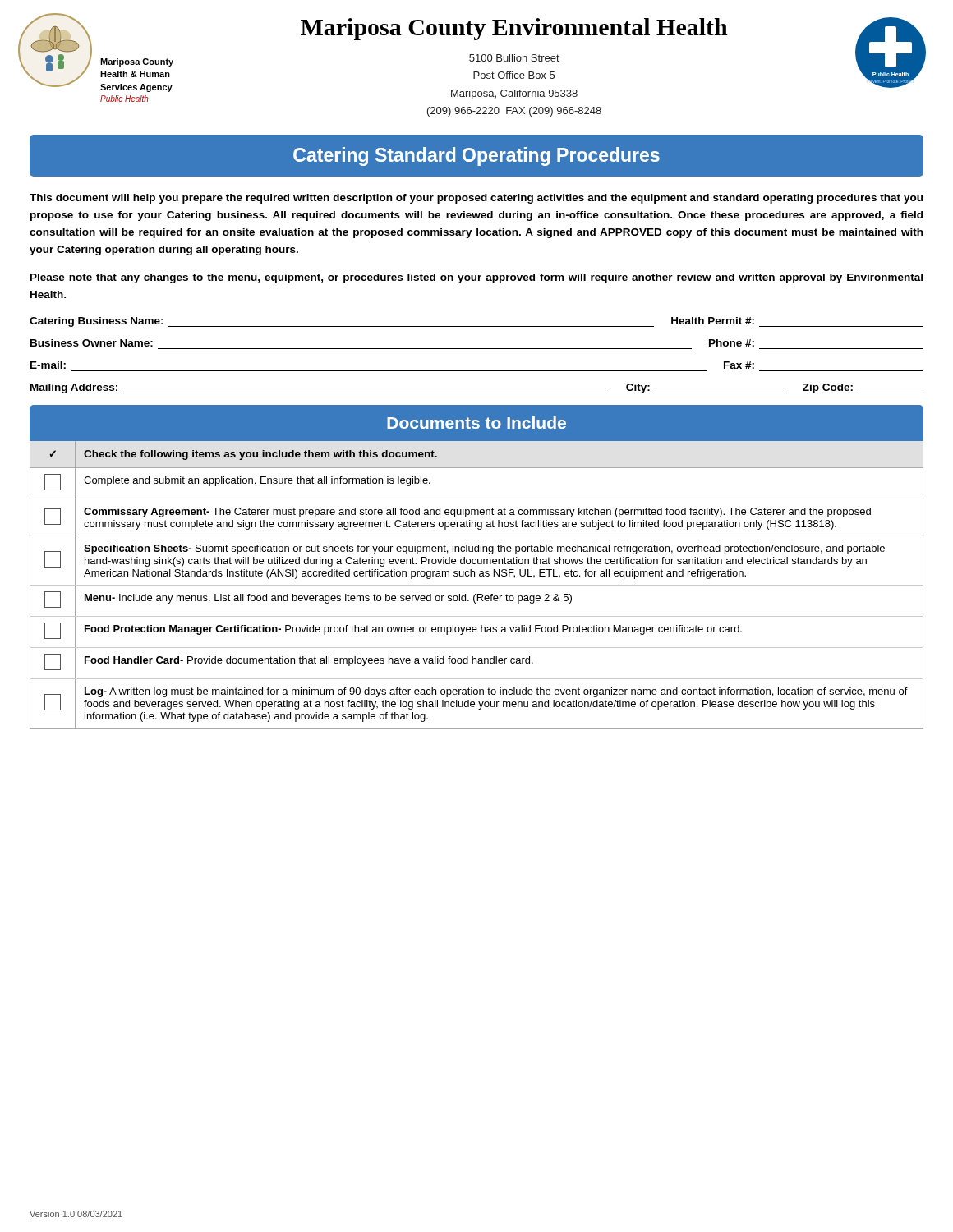Viewport: 953px width, 1232px height.
Task: Find "Documents to Include" on this page
Action: click(x=476, y=423)
